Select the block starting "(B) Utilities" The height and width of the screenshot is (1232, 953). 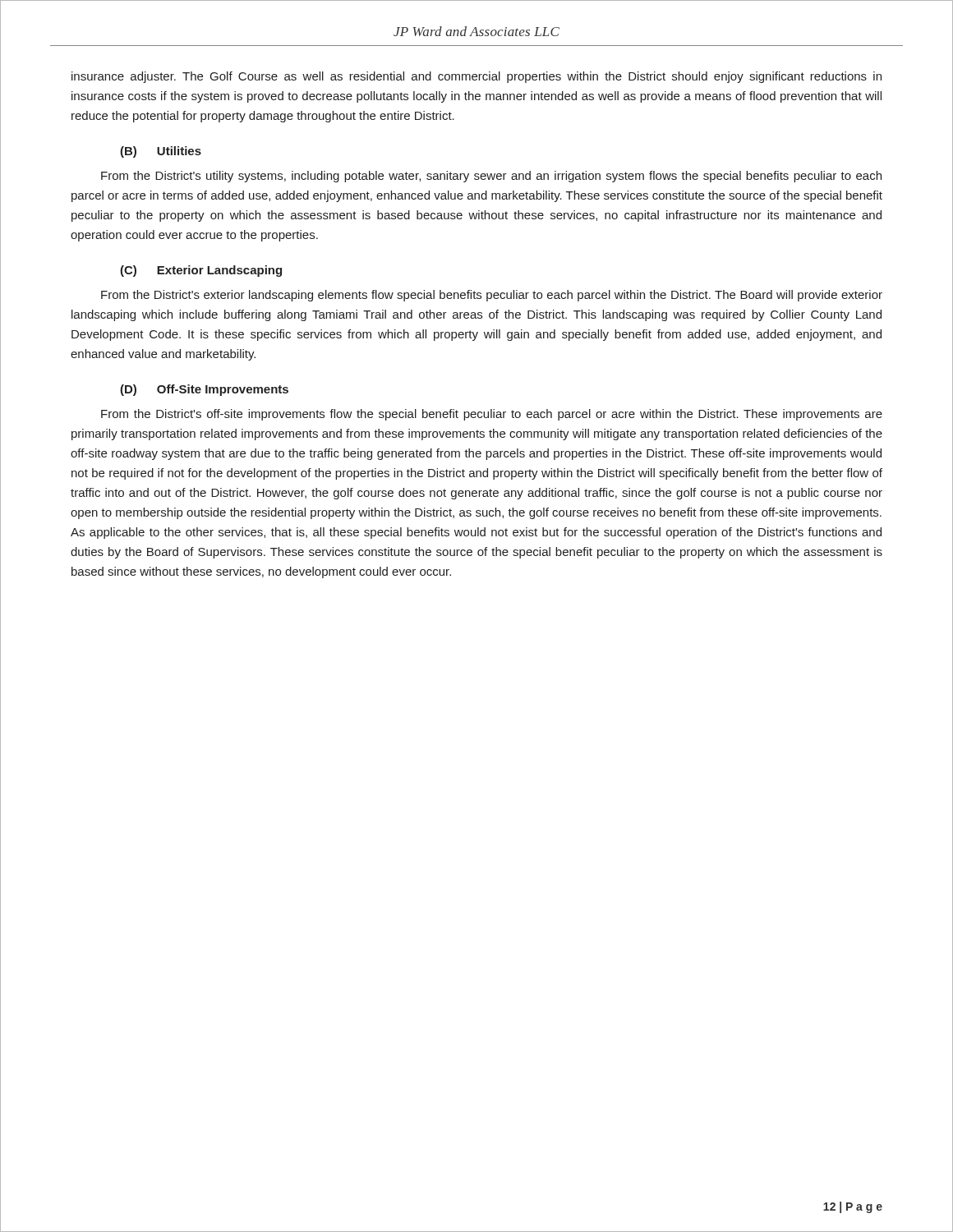(x=161, y=151)
